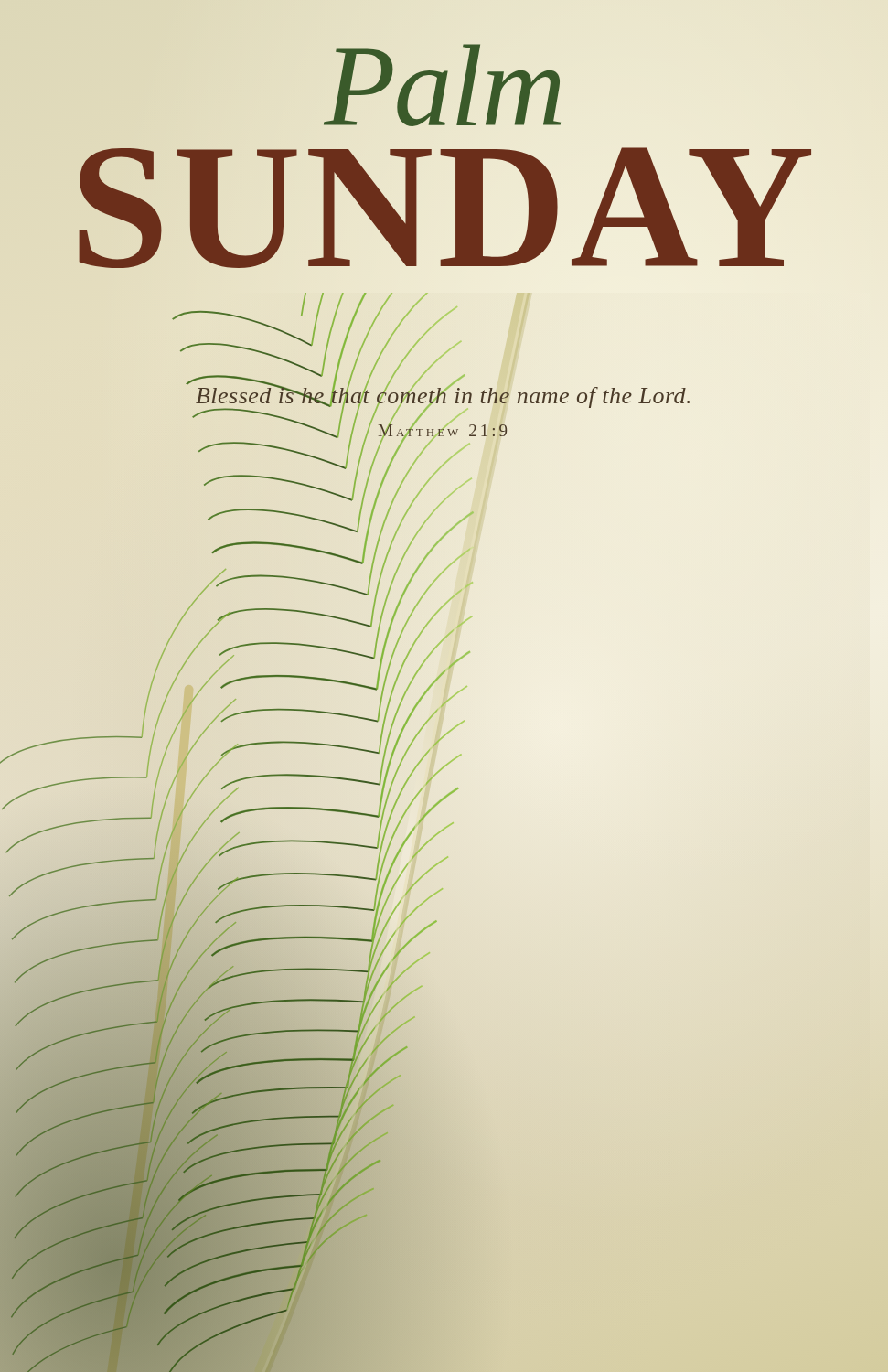Locate the title with the text "Palm SUNDAY"

(x=444, y=161)
